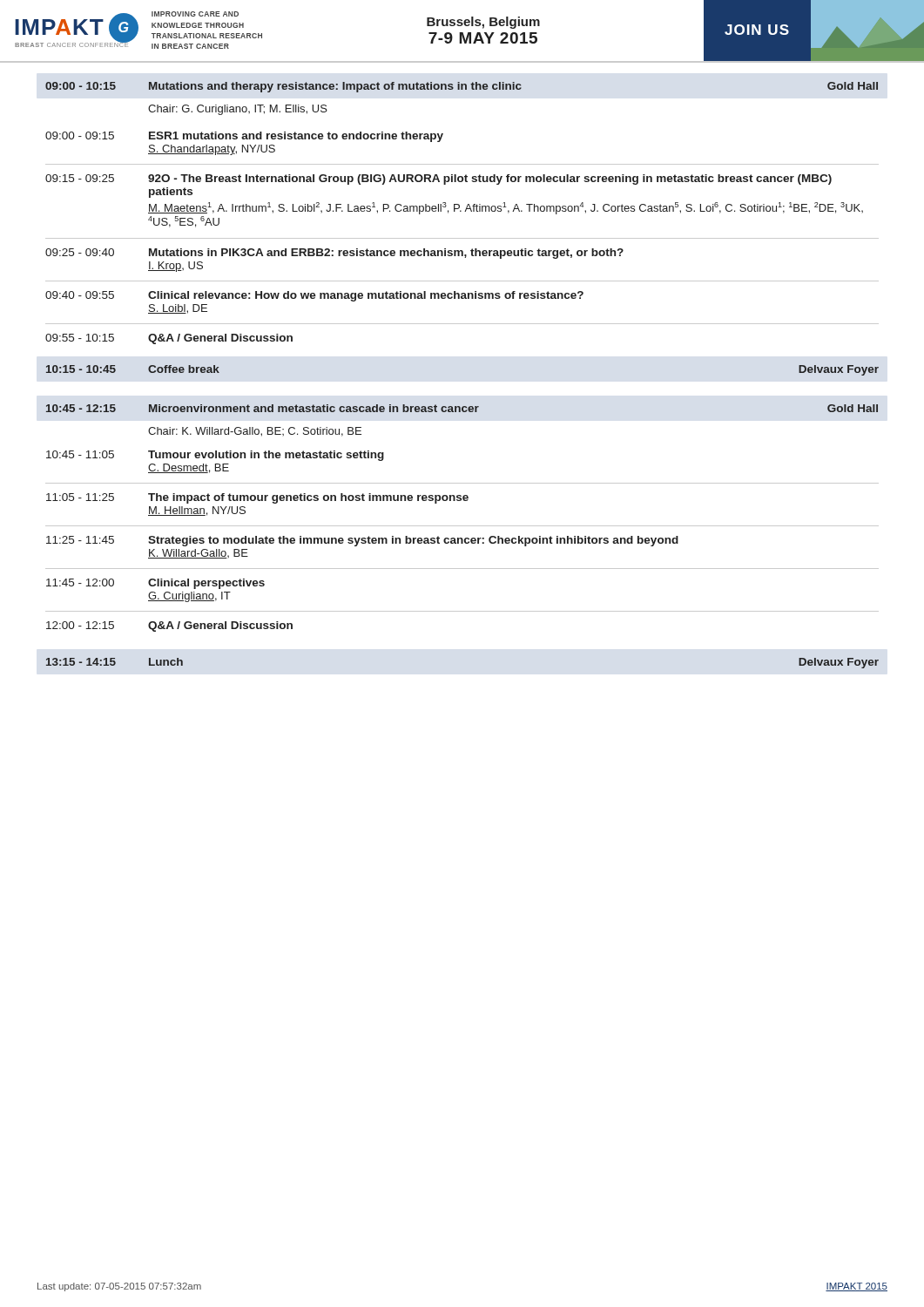Click on the region starting "12:00 - 12:15 Q&A"
Screen dimensions: 1307x924
click(x=169, y=626)
